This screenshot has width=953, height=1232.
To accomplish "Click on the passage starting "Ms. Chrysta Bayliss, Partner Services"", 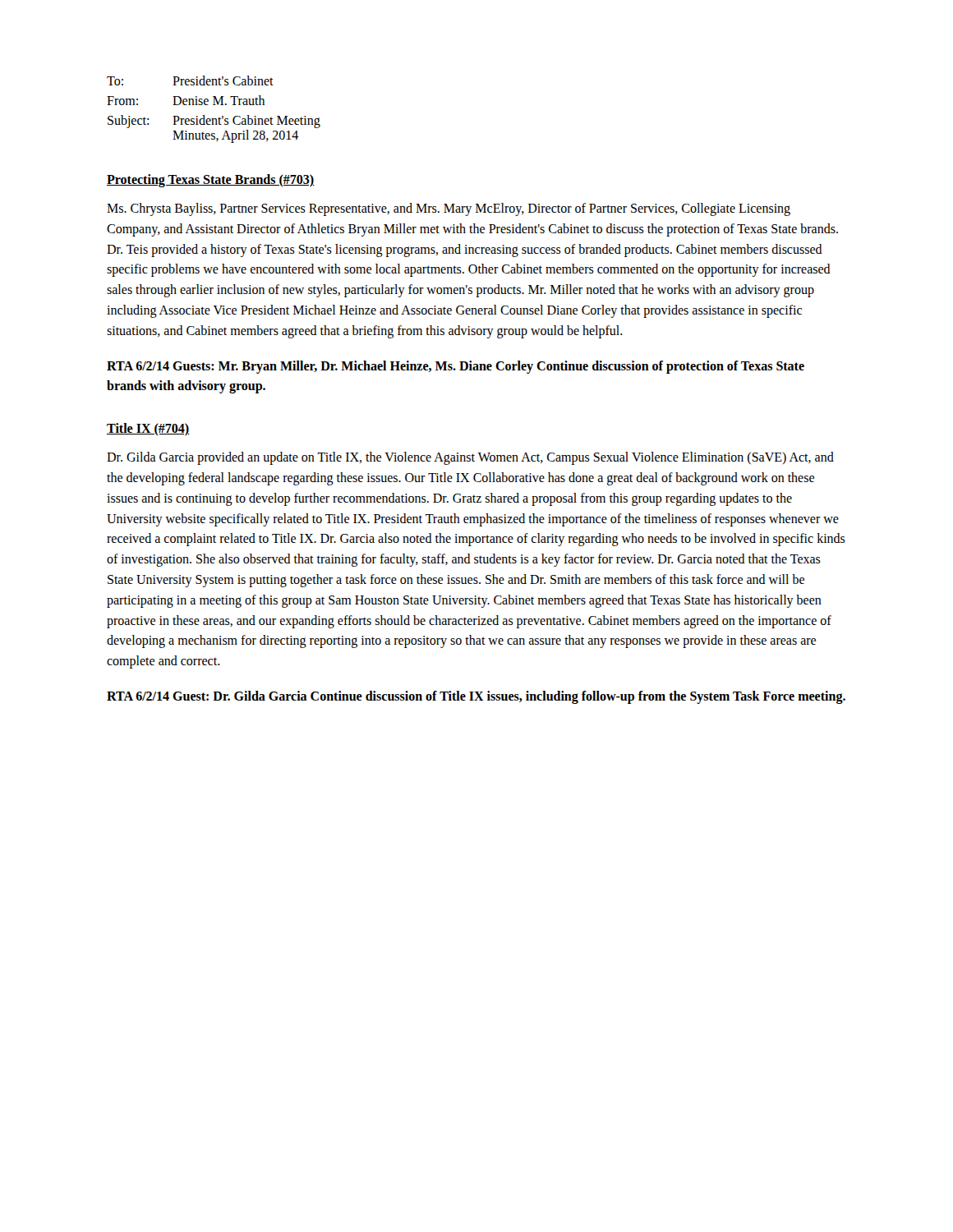I will coord(473,269).
